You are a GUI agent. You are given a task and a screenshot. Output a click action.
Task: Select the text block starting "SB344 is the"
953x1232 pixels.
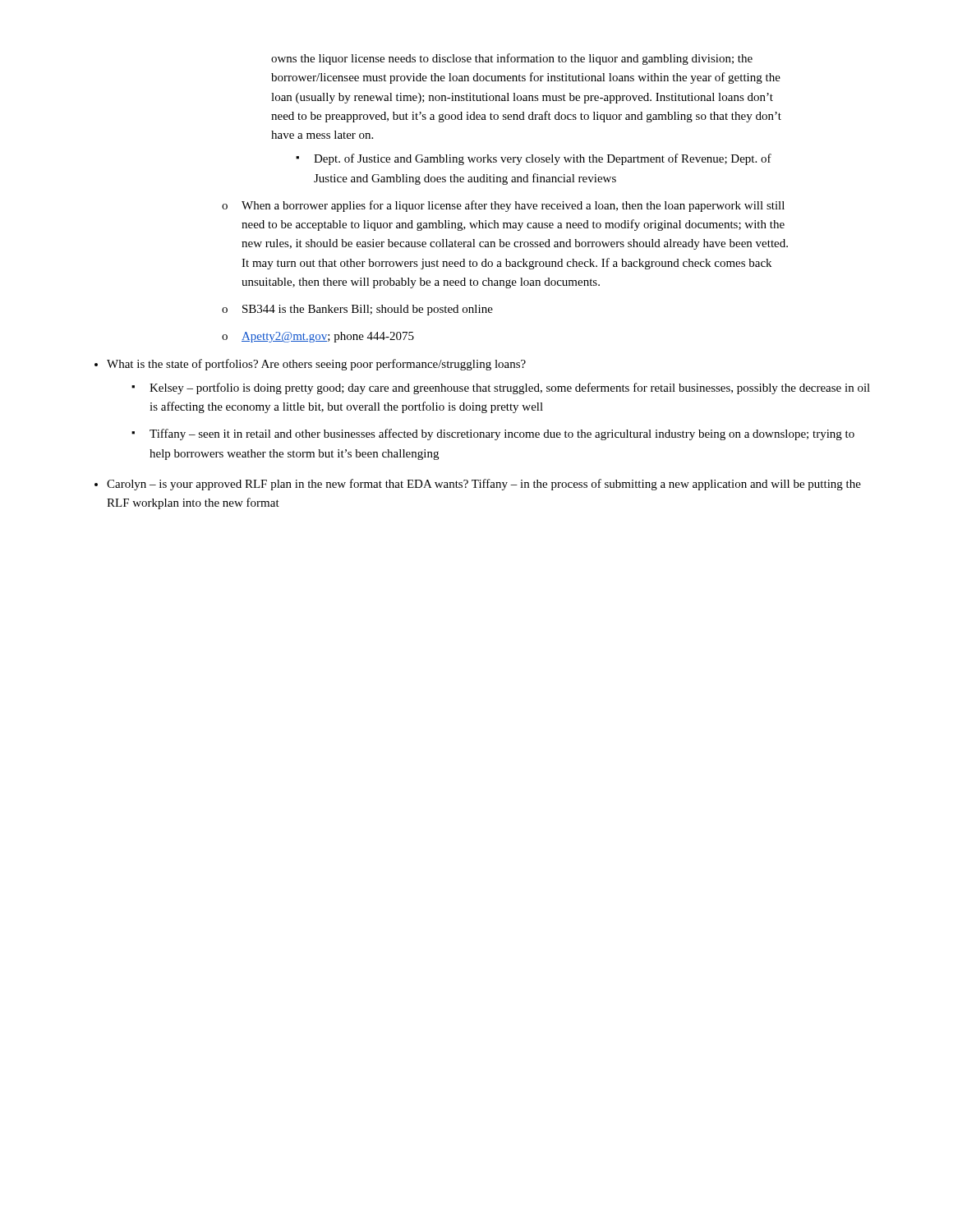367,309
